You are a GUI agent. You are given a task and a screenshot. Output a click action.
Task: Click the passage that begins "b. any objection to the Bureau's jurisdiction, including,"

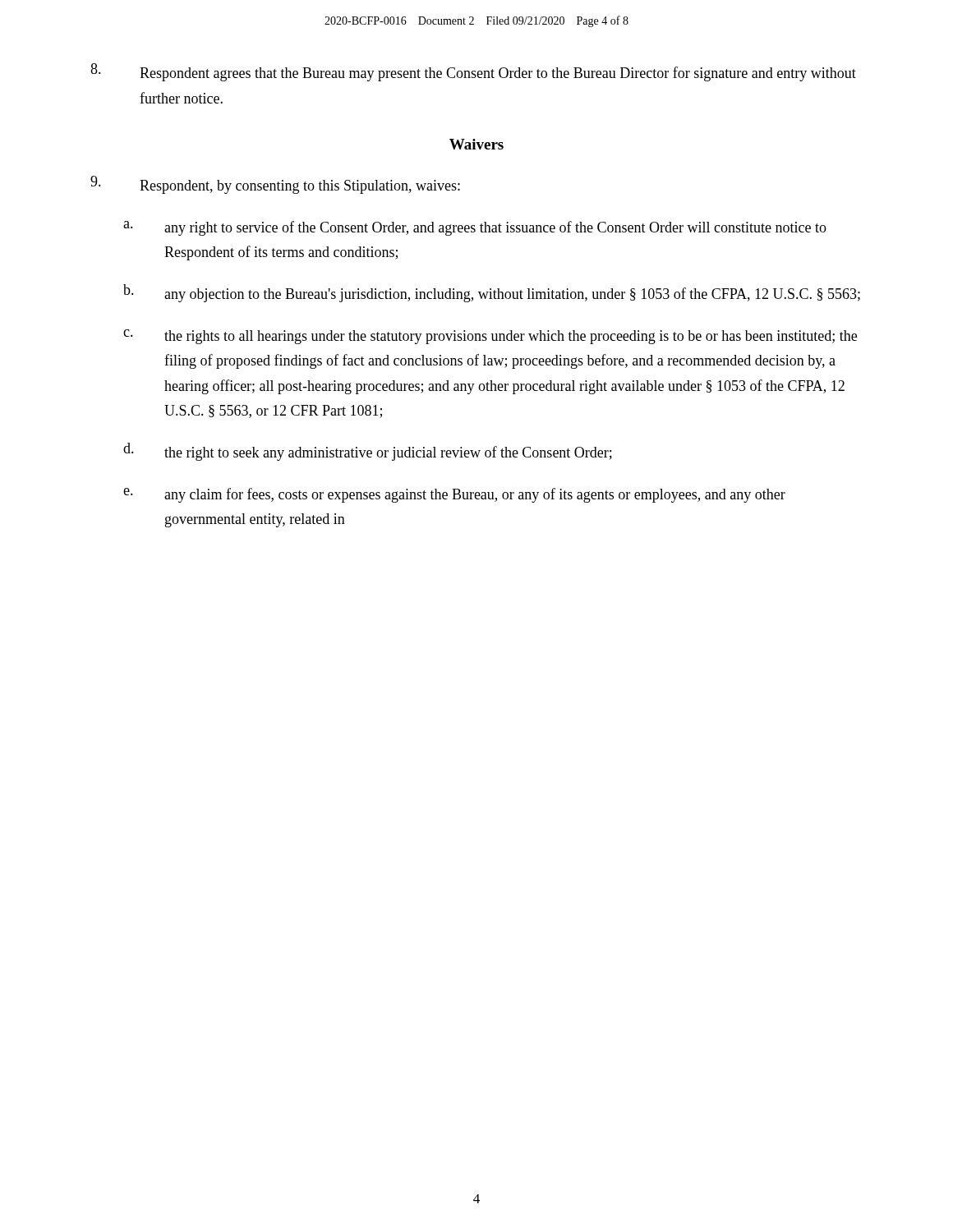click(x=493, y=294)
